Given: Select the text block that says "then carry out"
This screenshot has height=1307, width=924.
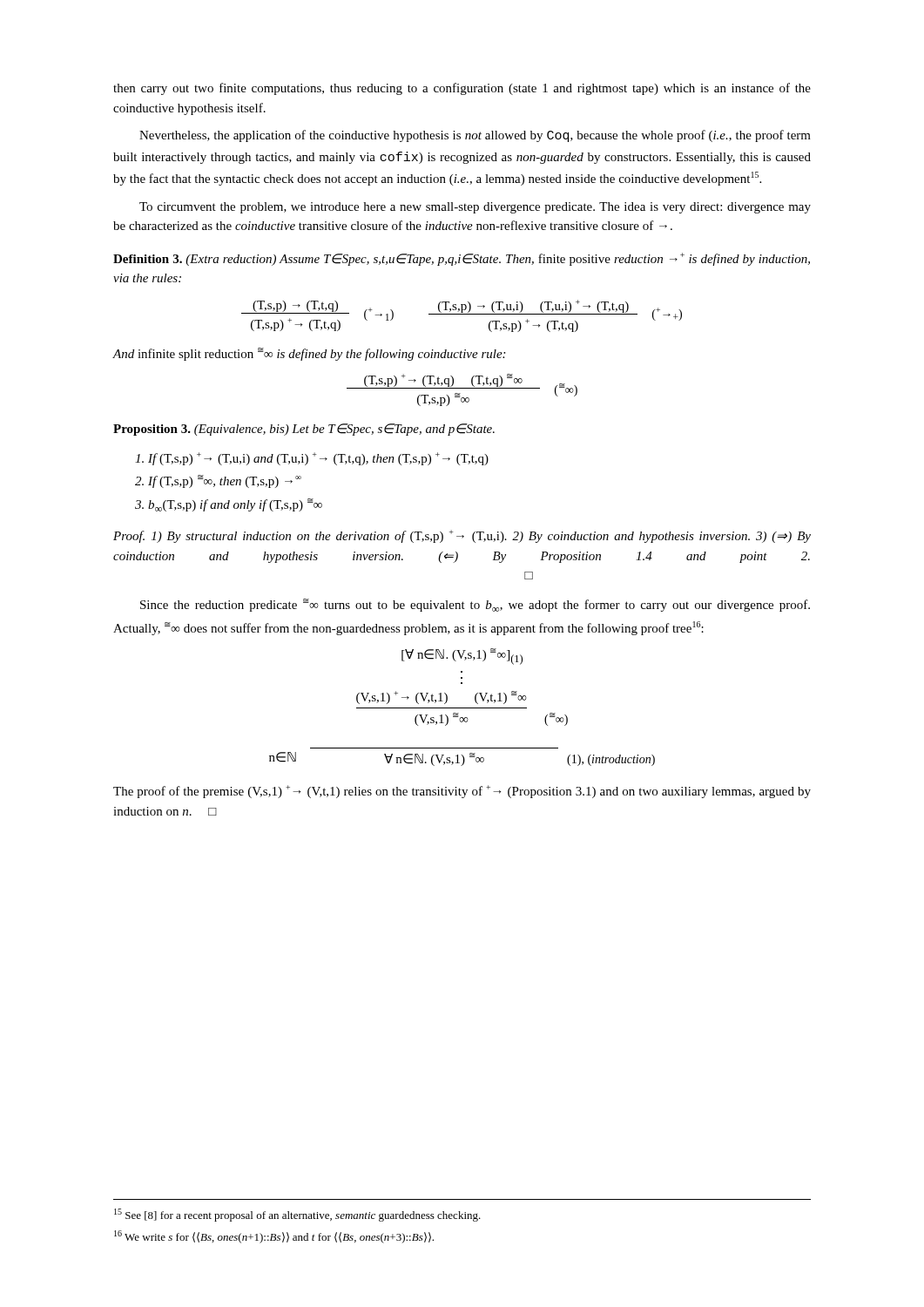Looking at the screenshot, I should pyautogui.click(x=462, y=98).
